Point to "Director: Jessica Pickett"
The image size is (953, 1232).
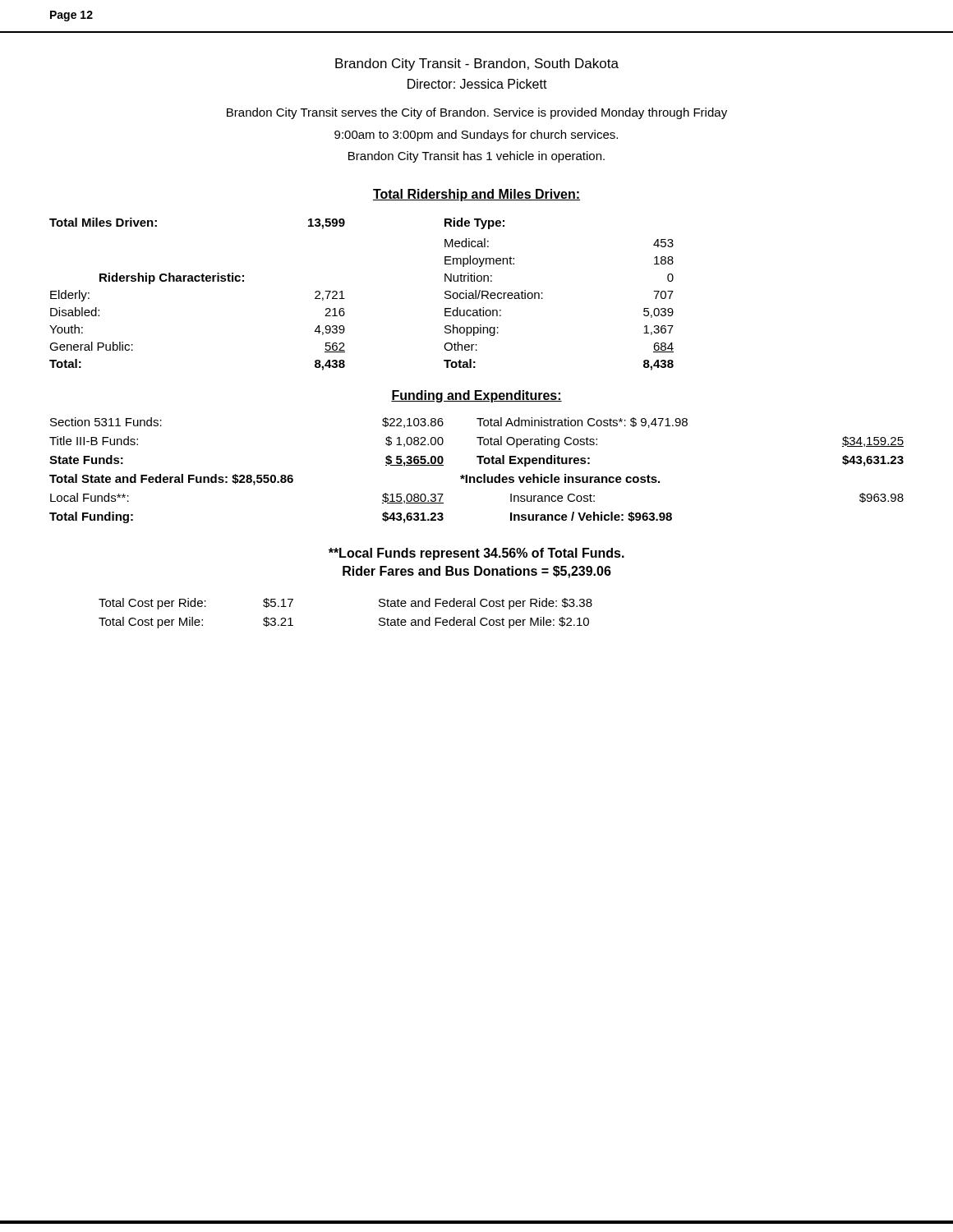coord(476,84)
